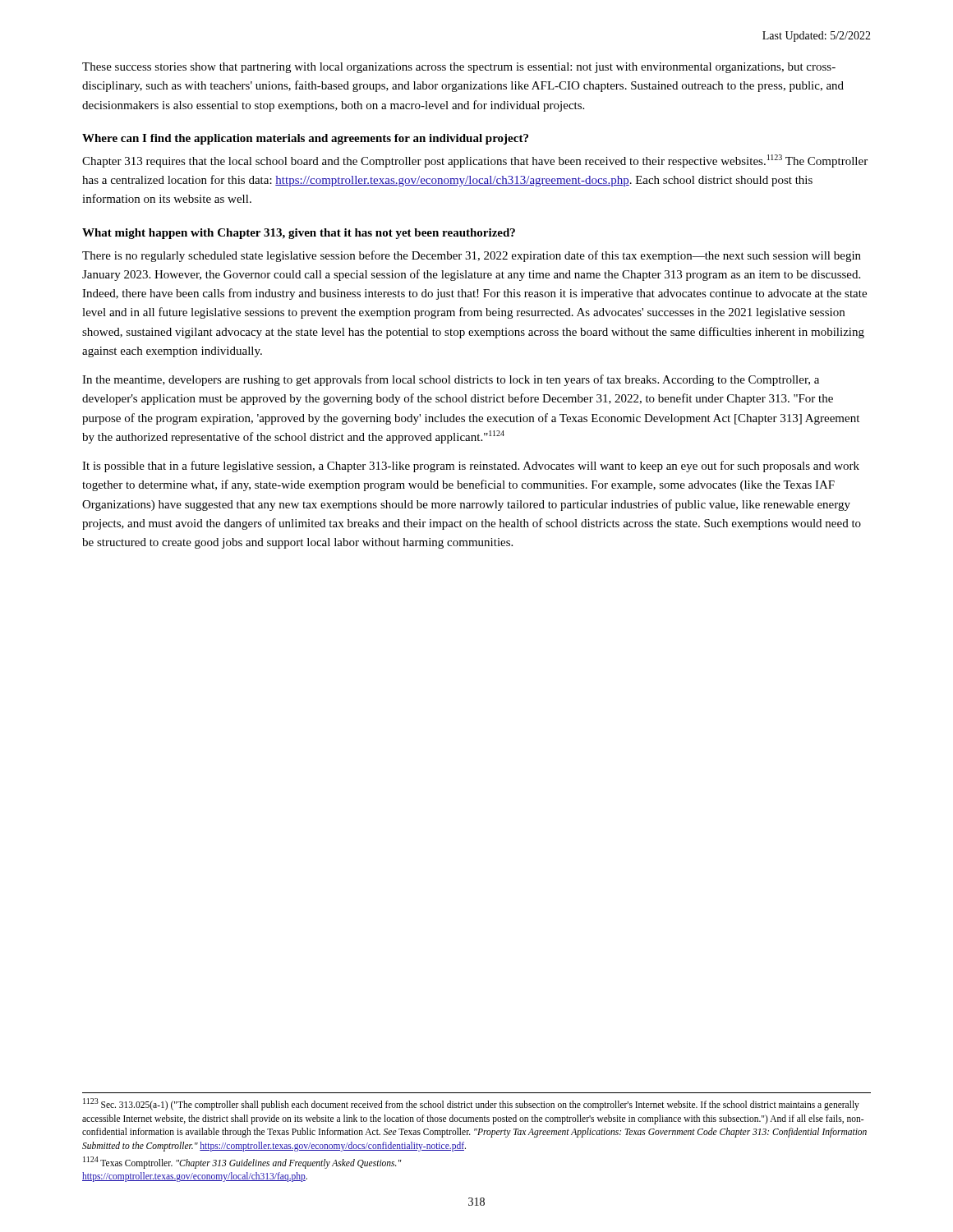Locate the footnote with the text "1124 Texas Comptroller. "Chapter"
Viewport: 953px width, 1232px height.
point(242,1163)
